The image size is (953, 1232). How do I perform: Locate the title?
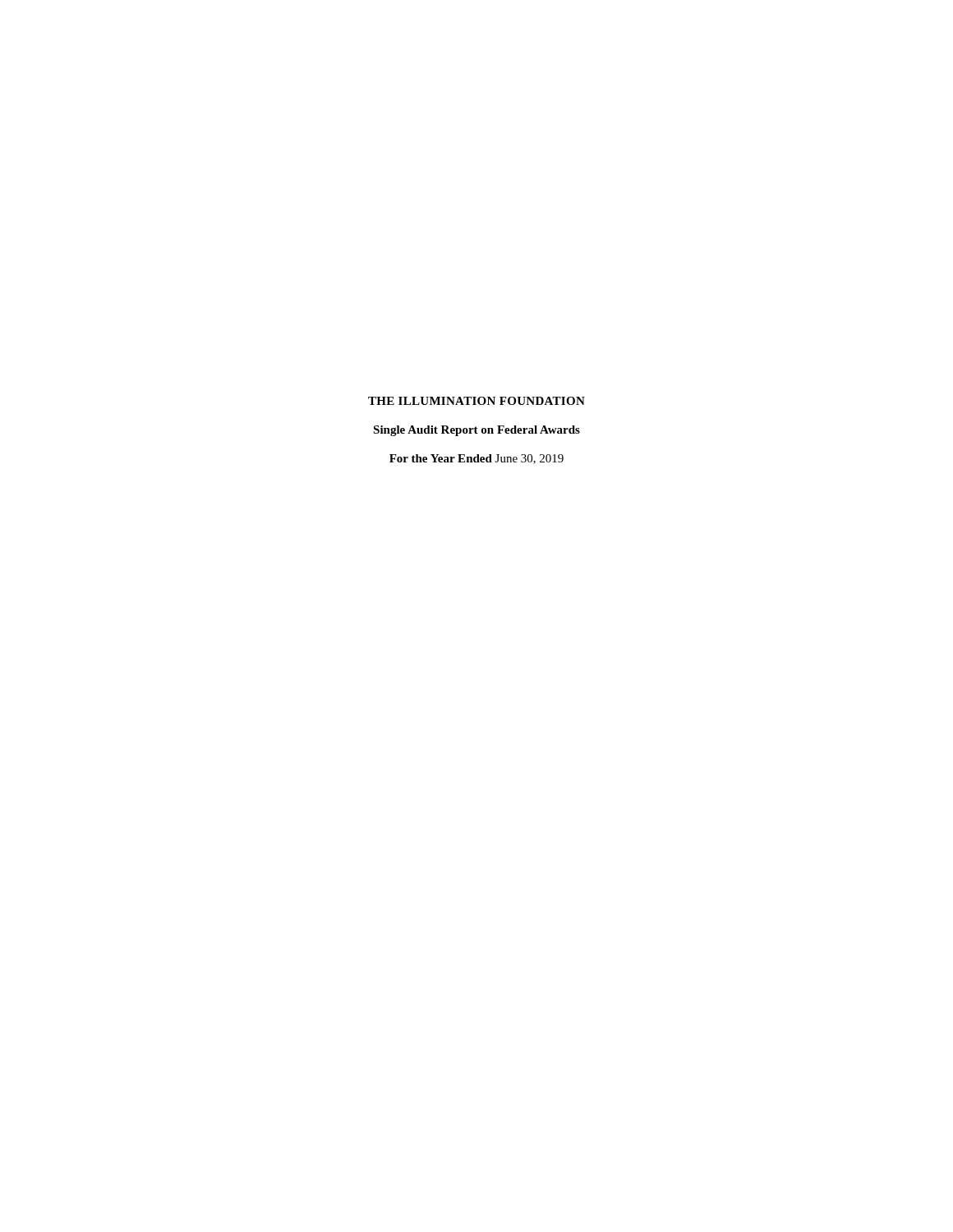coord(476,401)
